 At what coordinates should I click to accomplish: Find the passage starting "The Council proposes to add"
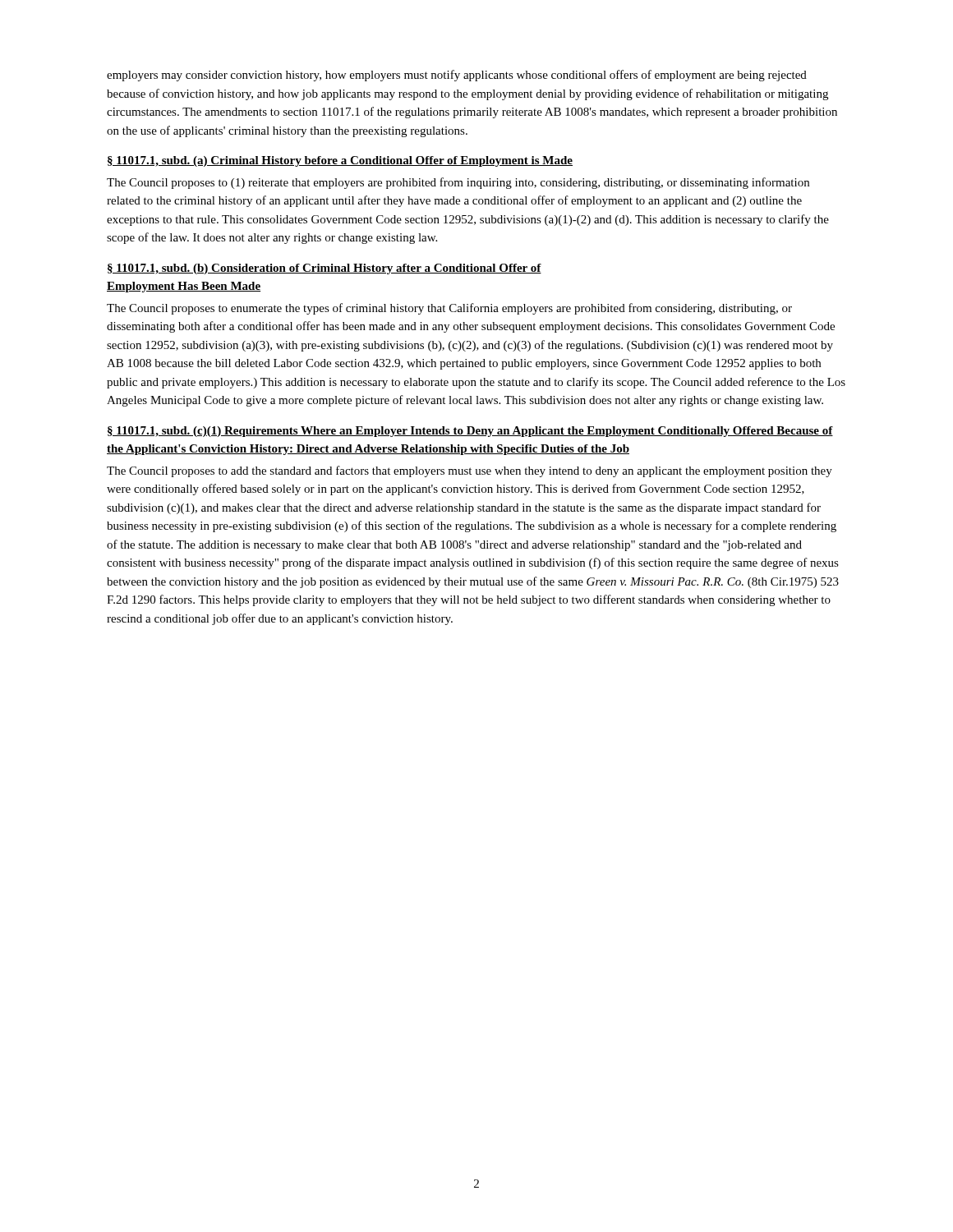point(476,544)
